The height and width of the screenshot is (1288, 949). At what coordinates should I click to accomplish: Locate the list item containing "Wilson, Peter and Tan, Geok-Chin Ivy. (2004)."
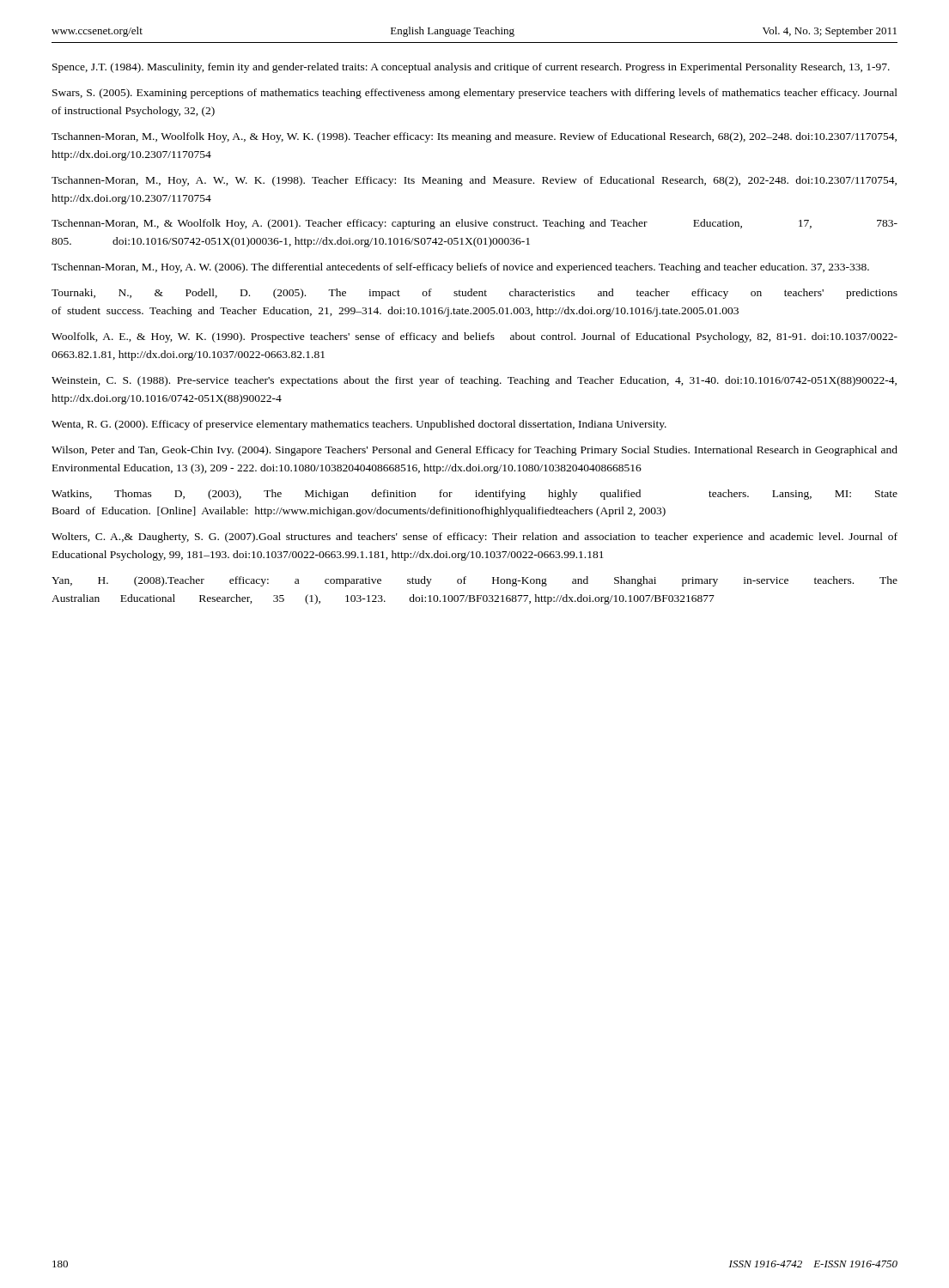pyautogui.click(x=474, y=458)
